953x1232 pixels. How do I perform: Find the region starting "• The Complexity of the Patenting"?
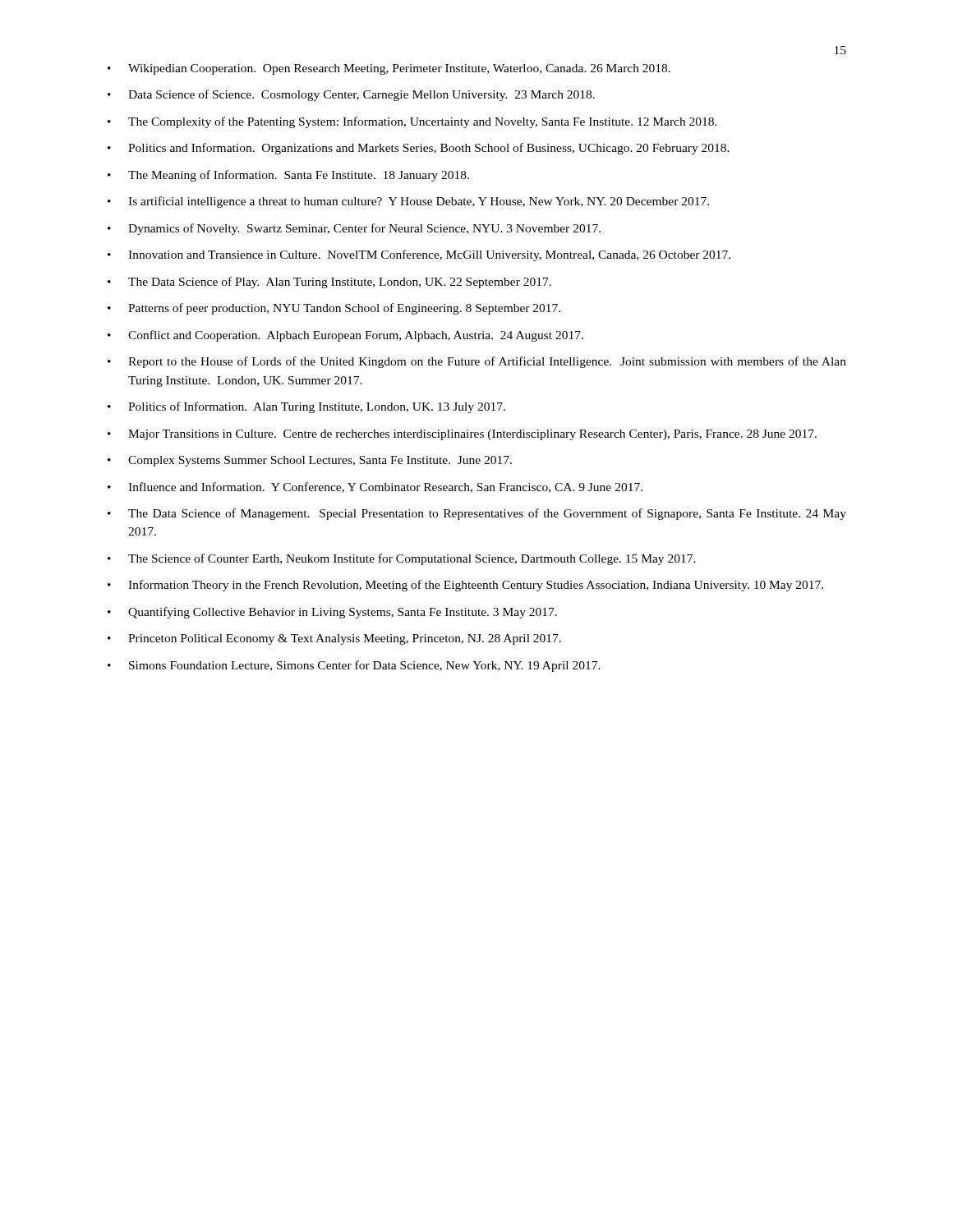476,122
